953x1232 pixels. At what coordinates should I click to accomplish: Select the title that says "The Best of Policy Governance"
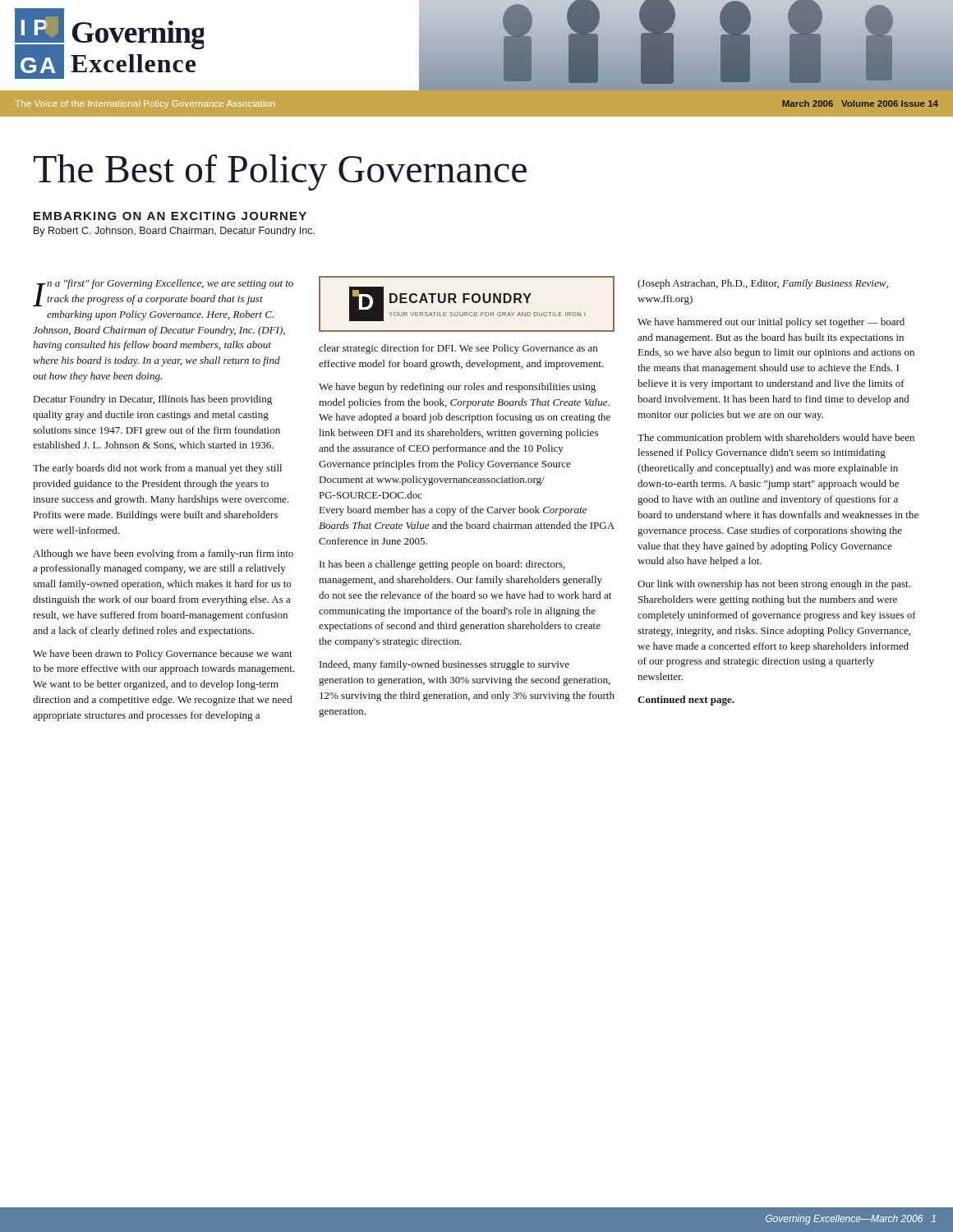coord(280,169)
